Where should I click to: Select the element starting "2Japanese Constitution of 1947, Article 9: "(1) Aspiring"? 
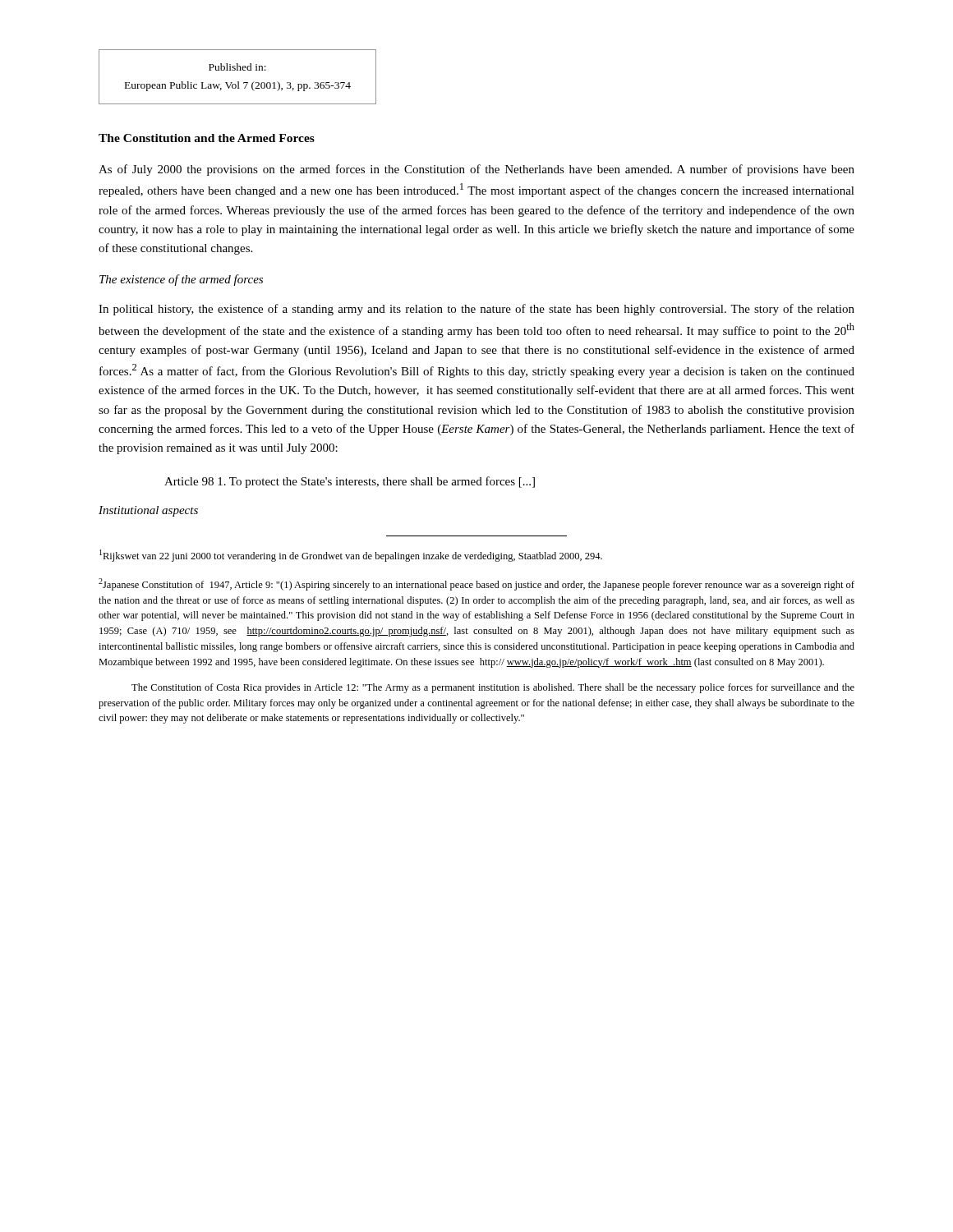476,650
